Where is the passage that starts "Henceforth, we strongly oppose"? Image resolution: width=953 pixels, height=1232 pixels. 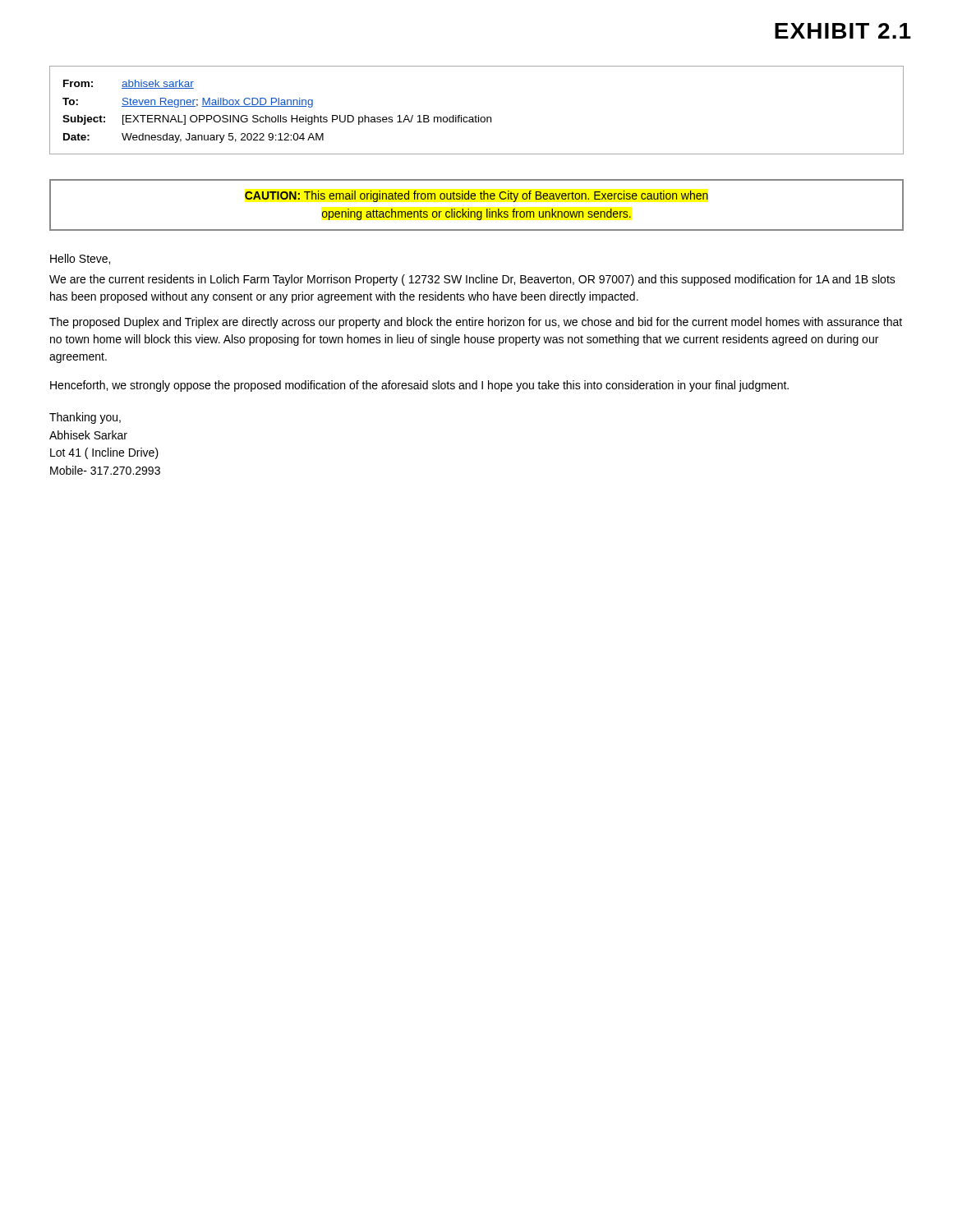coord(476,386)
